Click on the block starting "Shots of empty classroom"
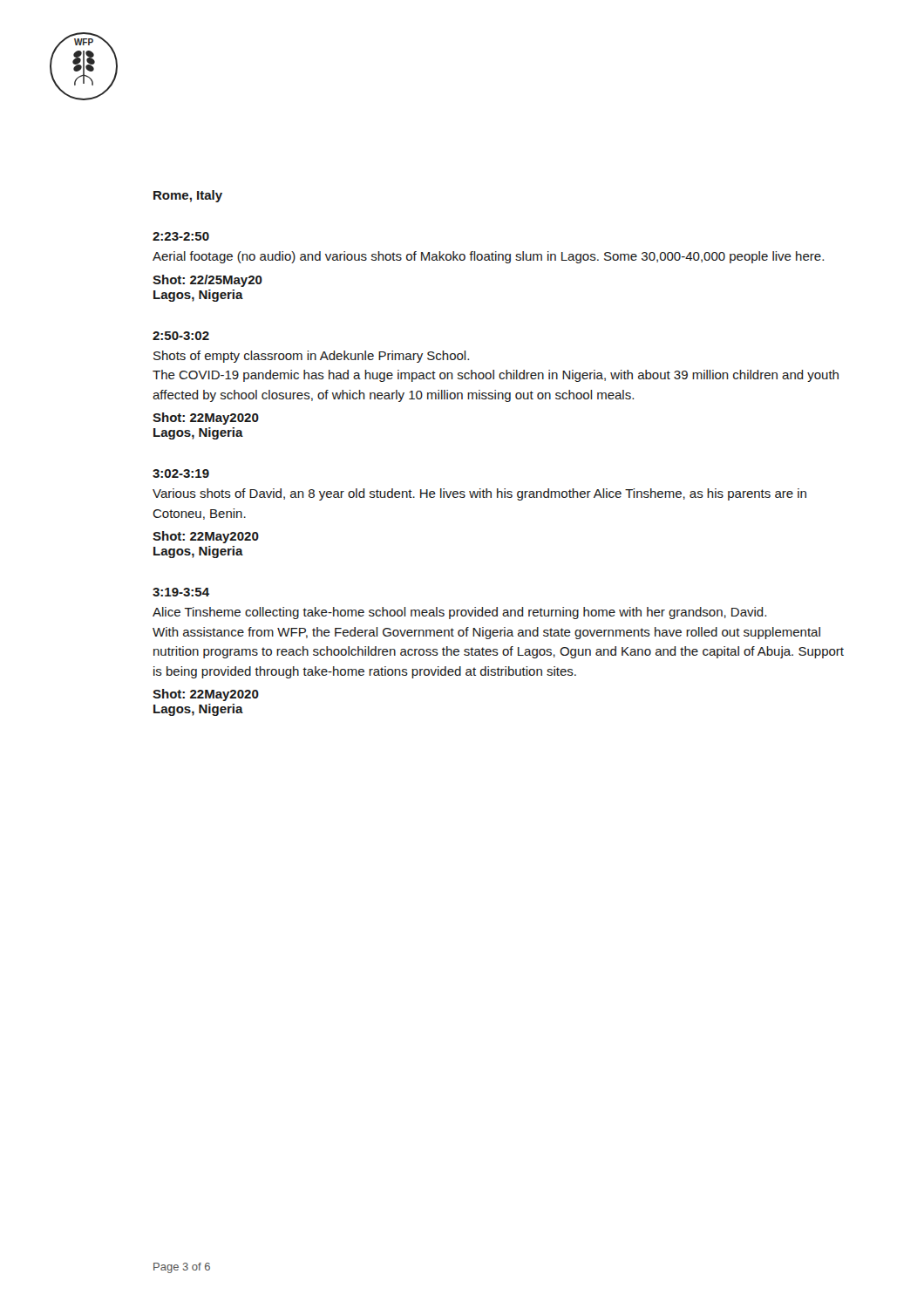This screenshot has width=924, height=1308. click(499, 393)
